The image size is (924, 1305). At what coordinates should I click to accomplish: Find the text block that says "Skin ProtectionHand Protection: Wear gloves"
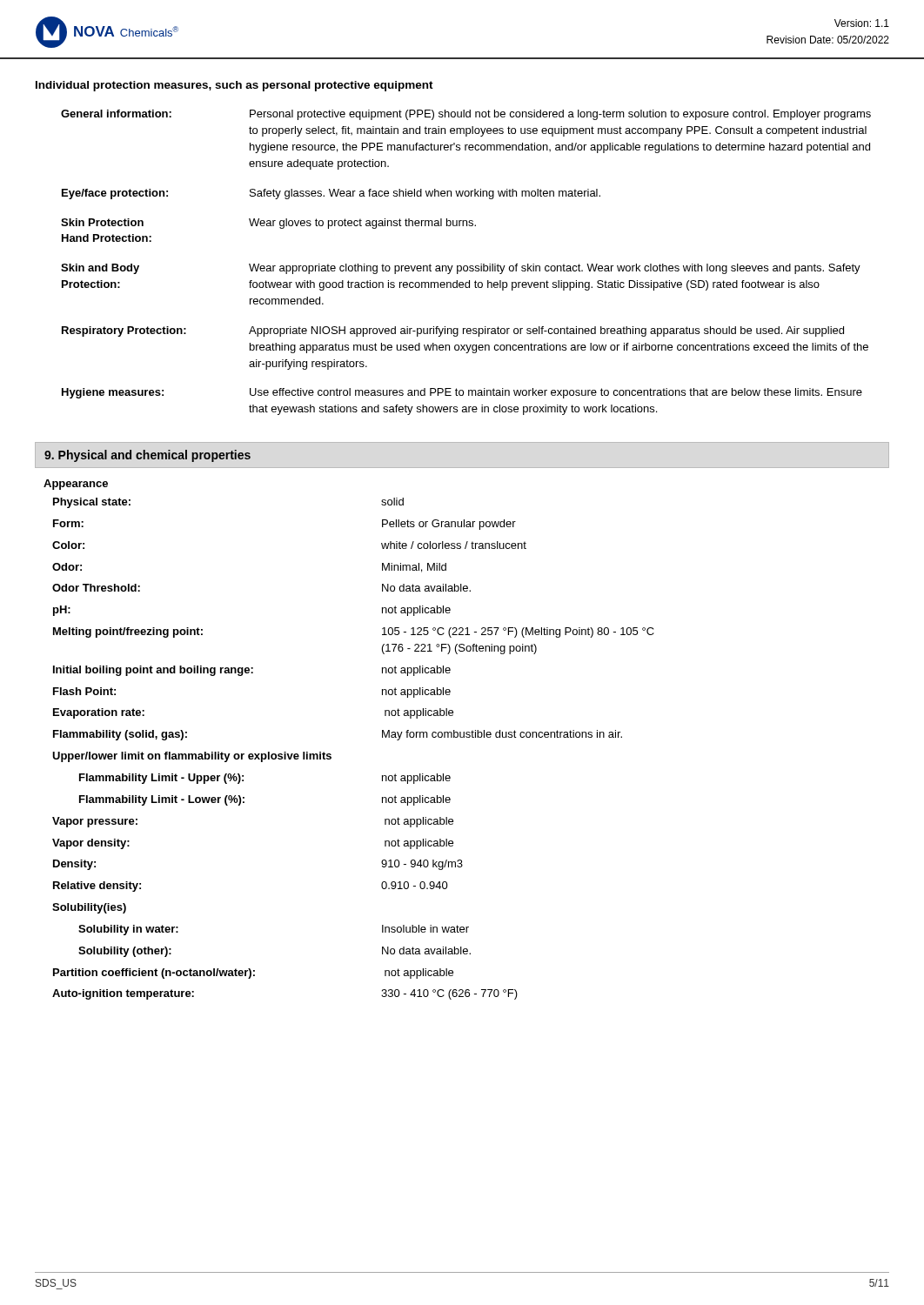(462, 233)
